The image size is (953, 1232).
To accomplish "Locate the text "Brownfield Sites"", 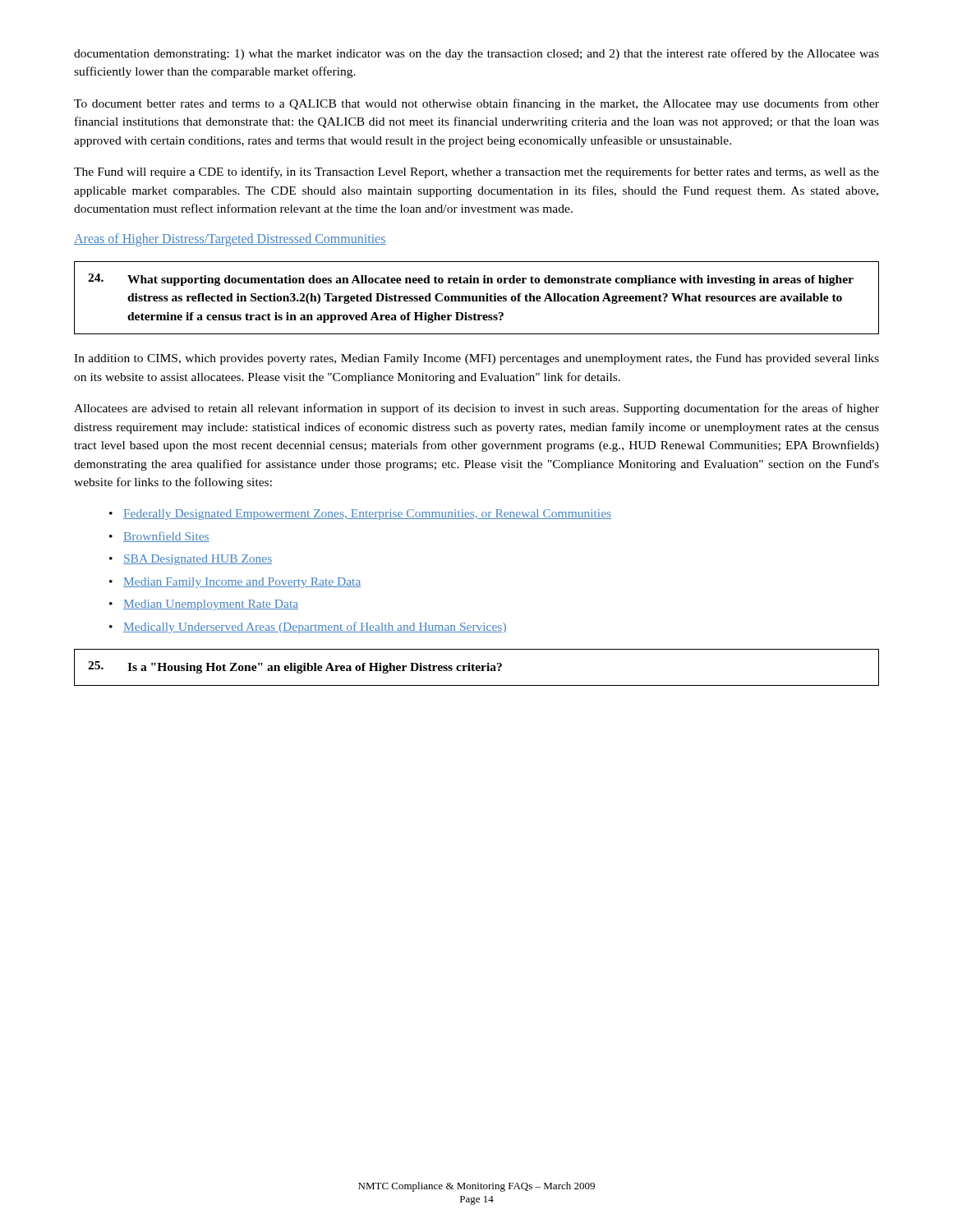I will (166, 536).
